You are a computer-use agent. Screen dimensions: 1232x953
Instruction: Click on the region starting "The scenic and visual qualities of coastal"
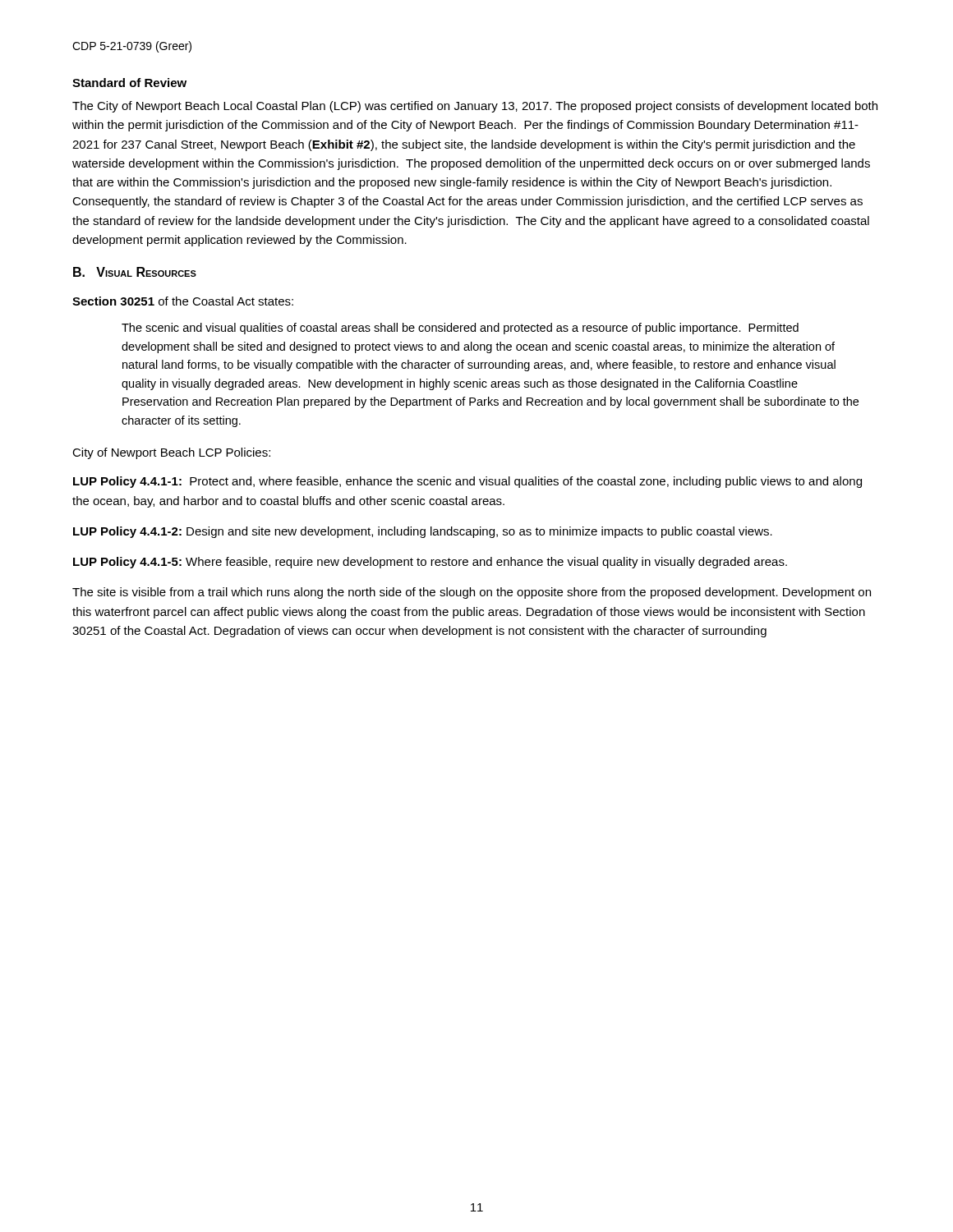click(x=490, y=374)
